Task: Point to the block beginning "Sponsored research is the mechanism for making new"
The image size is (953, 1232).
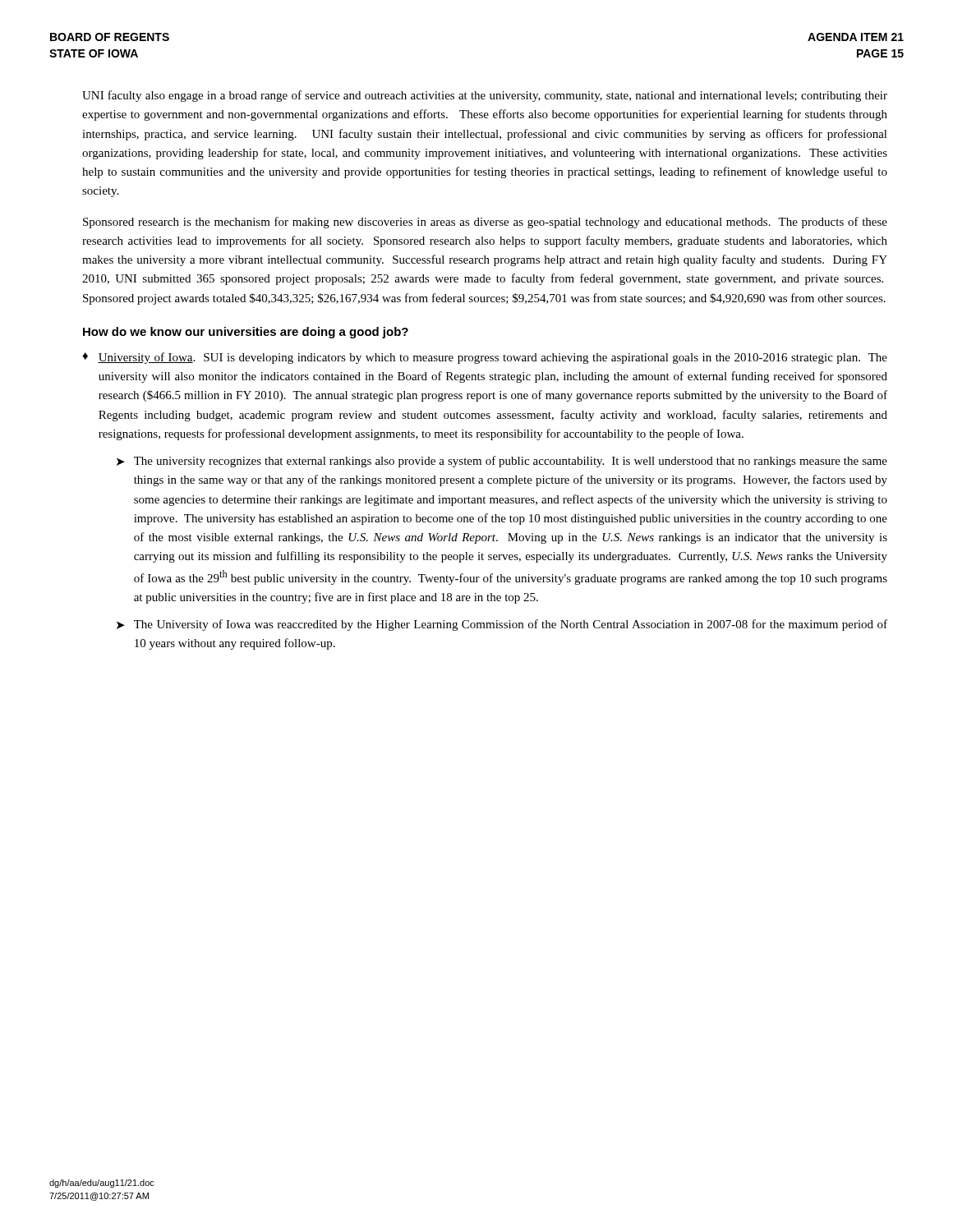Action: tap(485, 260)
